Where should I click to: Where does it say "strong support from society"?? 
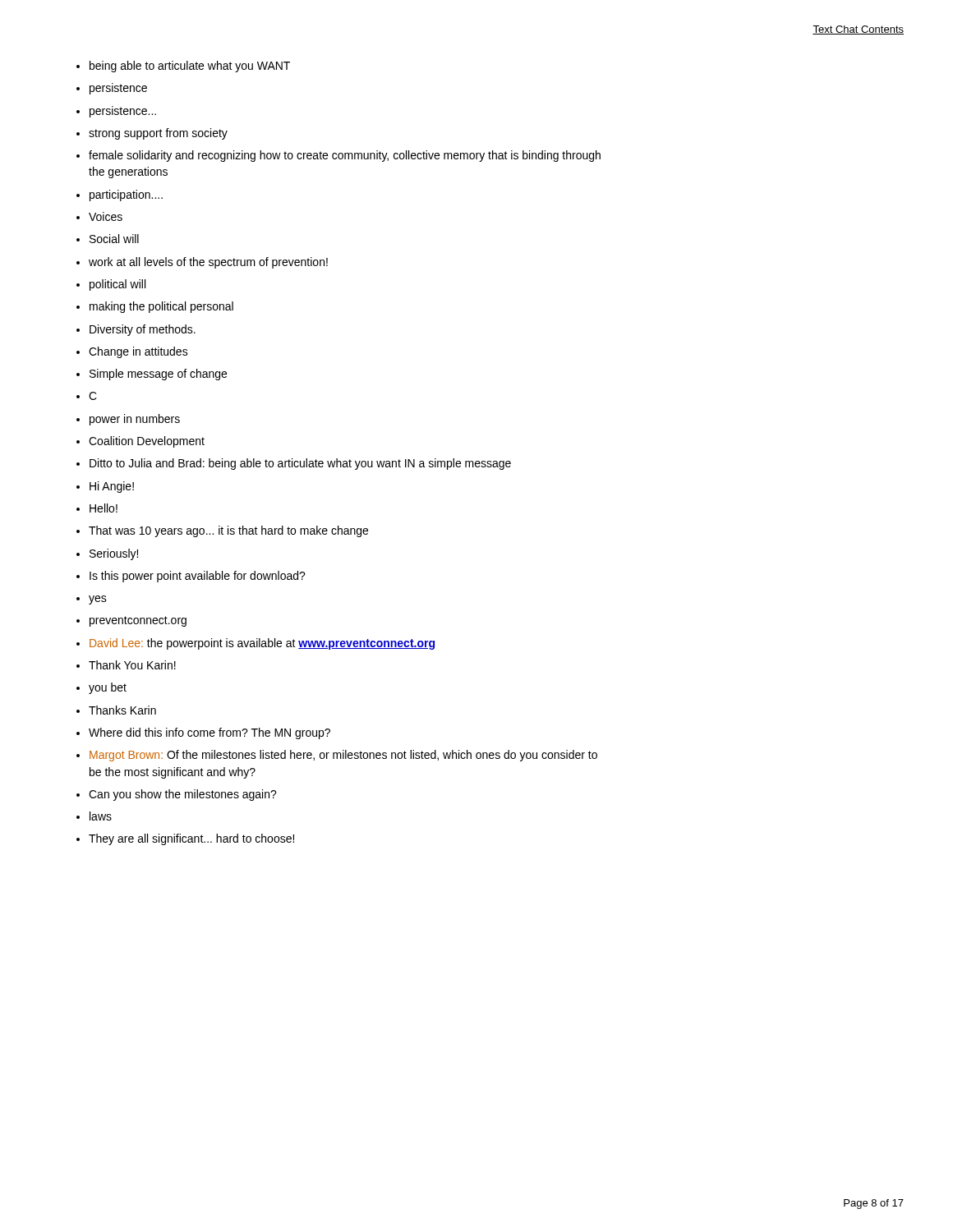click(x=158, y=133)
